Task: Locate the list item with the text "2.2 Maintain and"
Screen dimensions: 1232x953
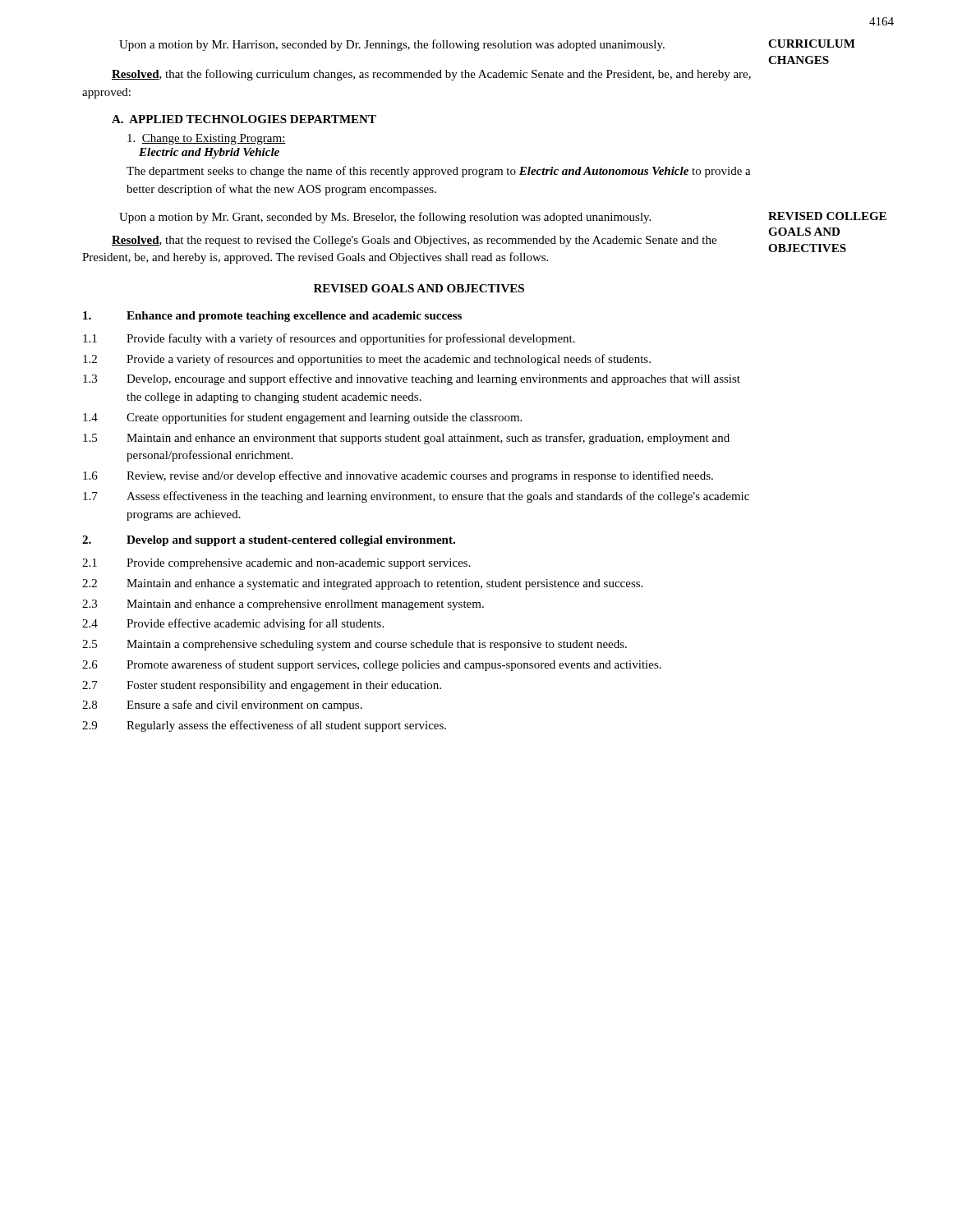Action: point(363,584)
